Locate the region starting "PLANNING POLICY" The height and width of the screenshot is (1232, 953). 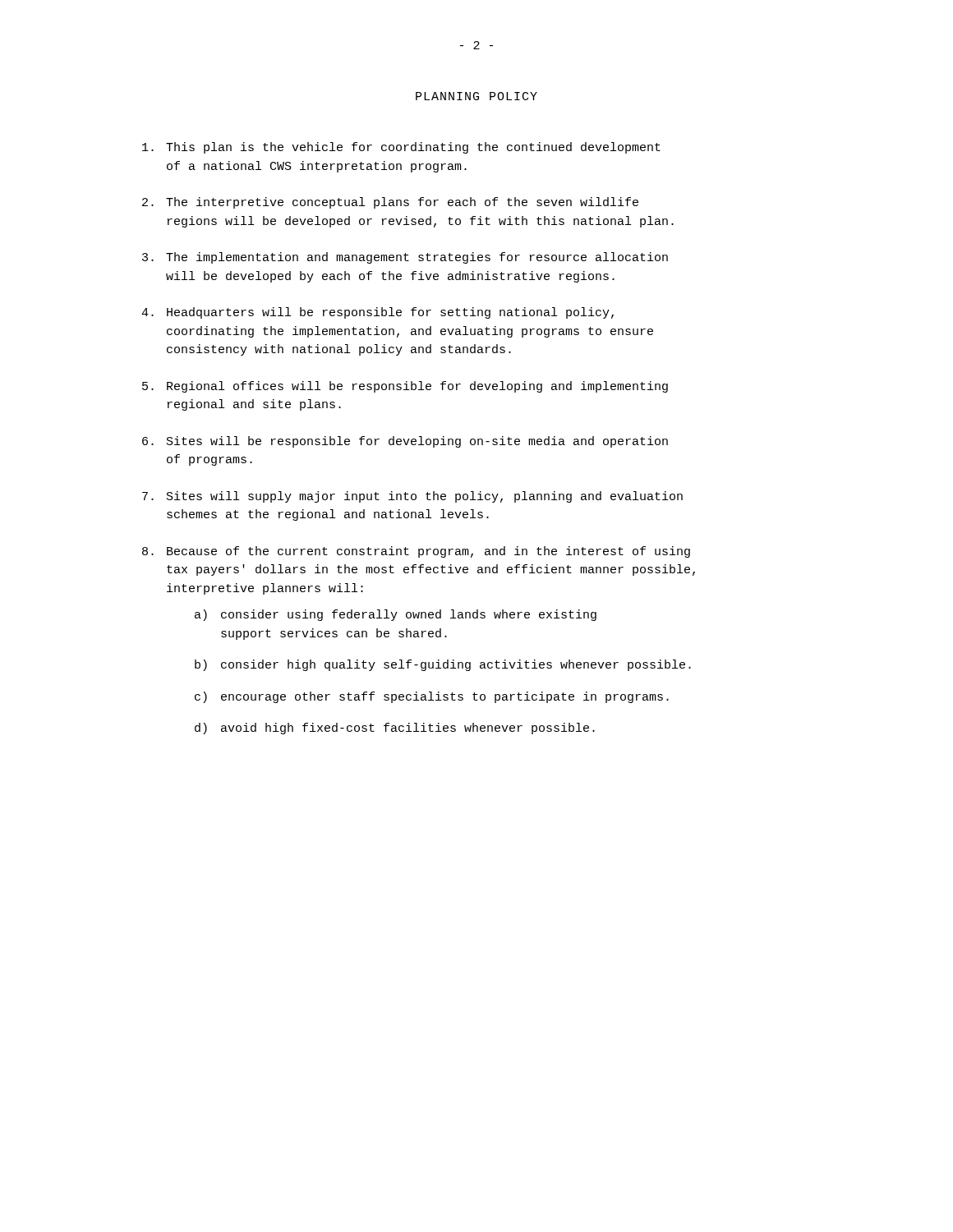476,97
